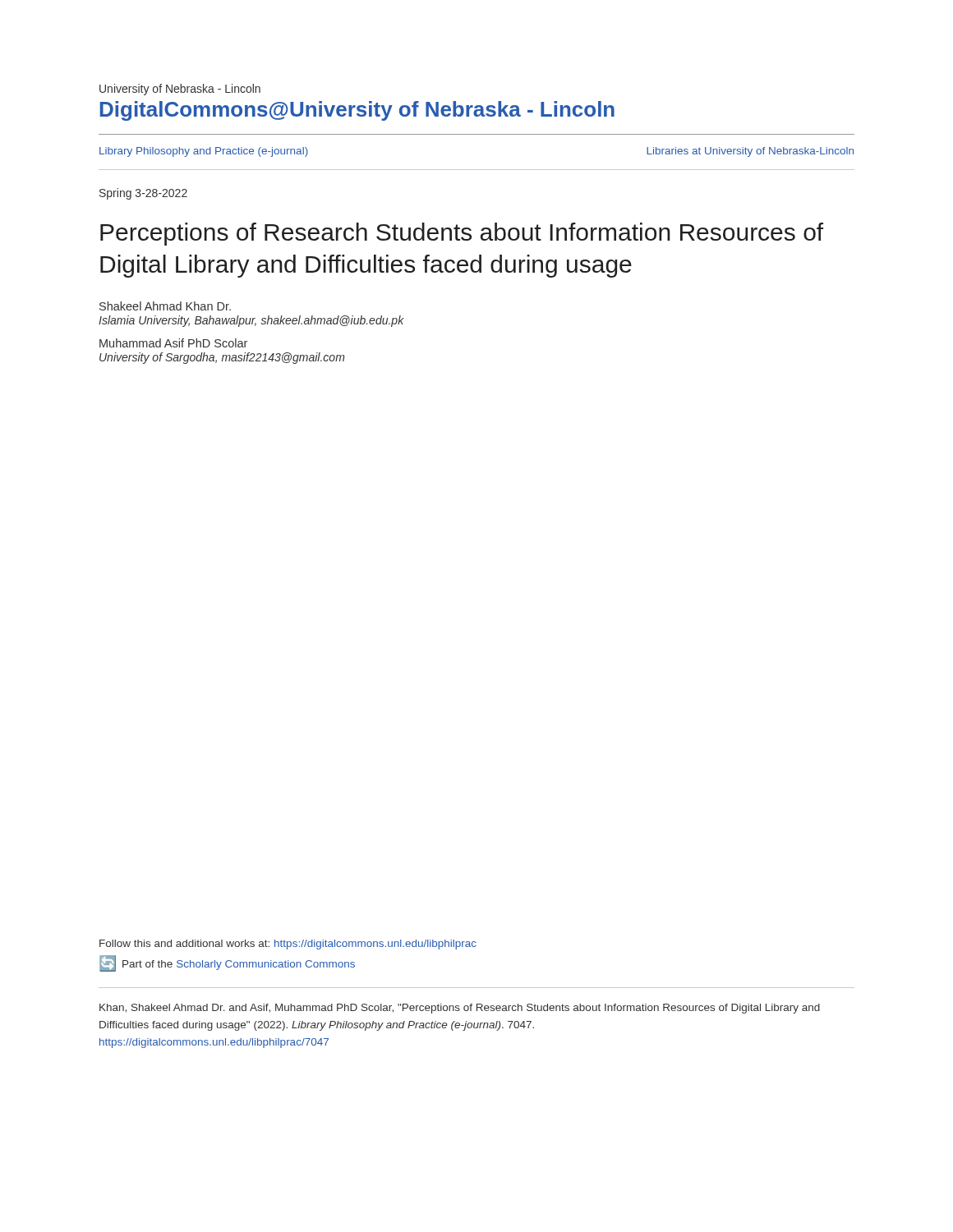Navigate to the text starting "Spring 3-28-2022"
This screenshot has height=1232, width=953.
pos(143,193)
